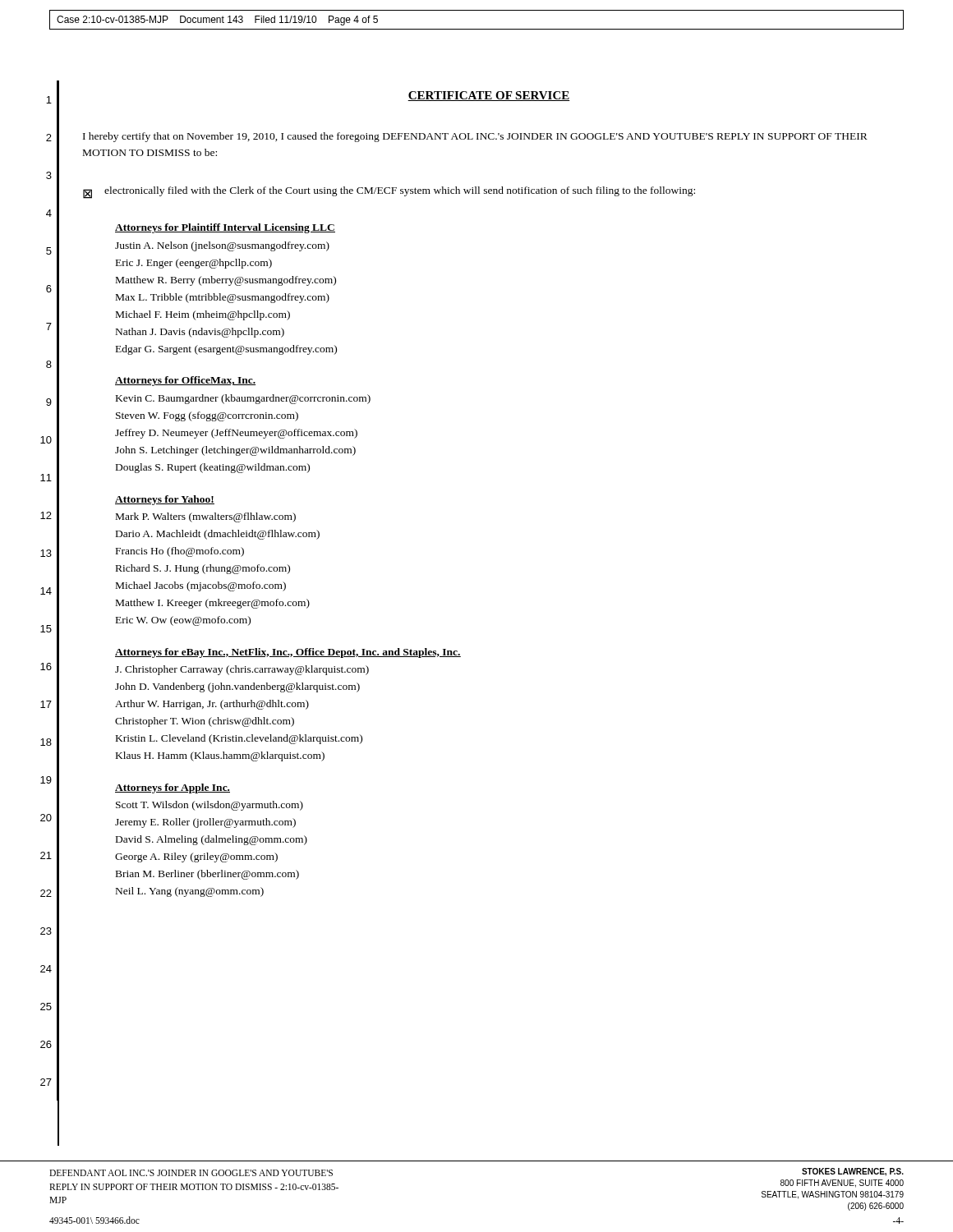The width and height of the screenshot is (953, 1232).
Task: Click on the text block containing "Attorneys for Plaintiff"
Action: tap(225, 228)
